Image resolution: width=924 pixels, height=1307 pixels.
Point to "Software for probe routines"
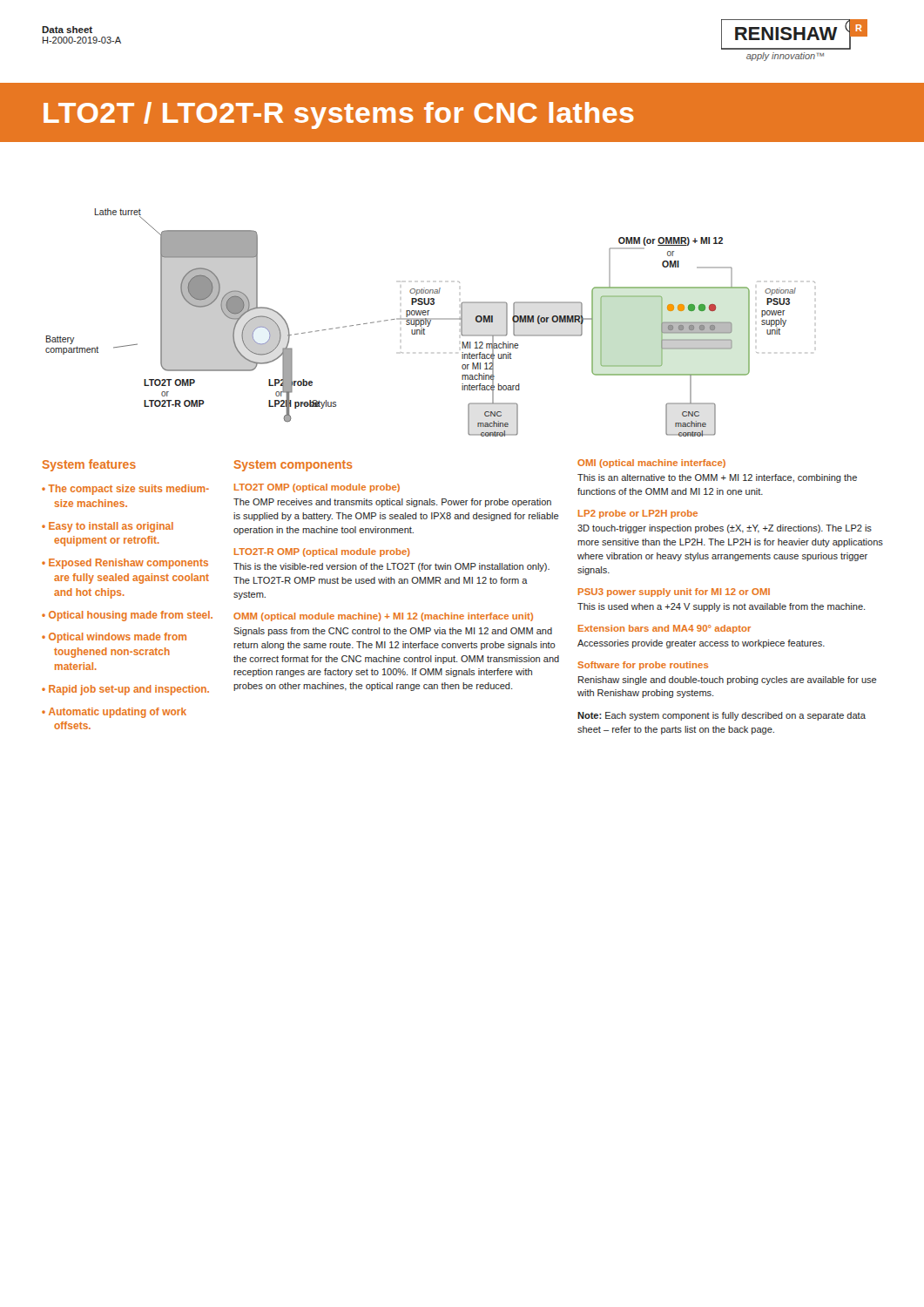tap(643, 664)
